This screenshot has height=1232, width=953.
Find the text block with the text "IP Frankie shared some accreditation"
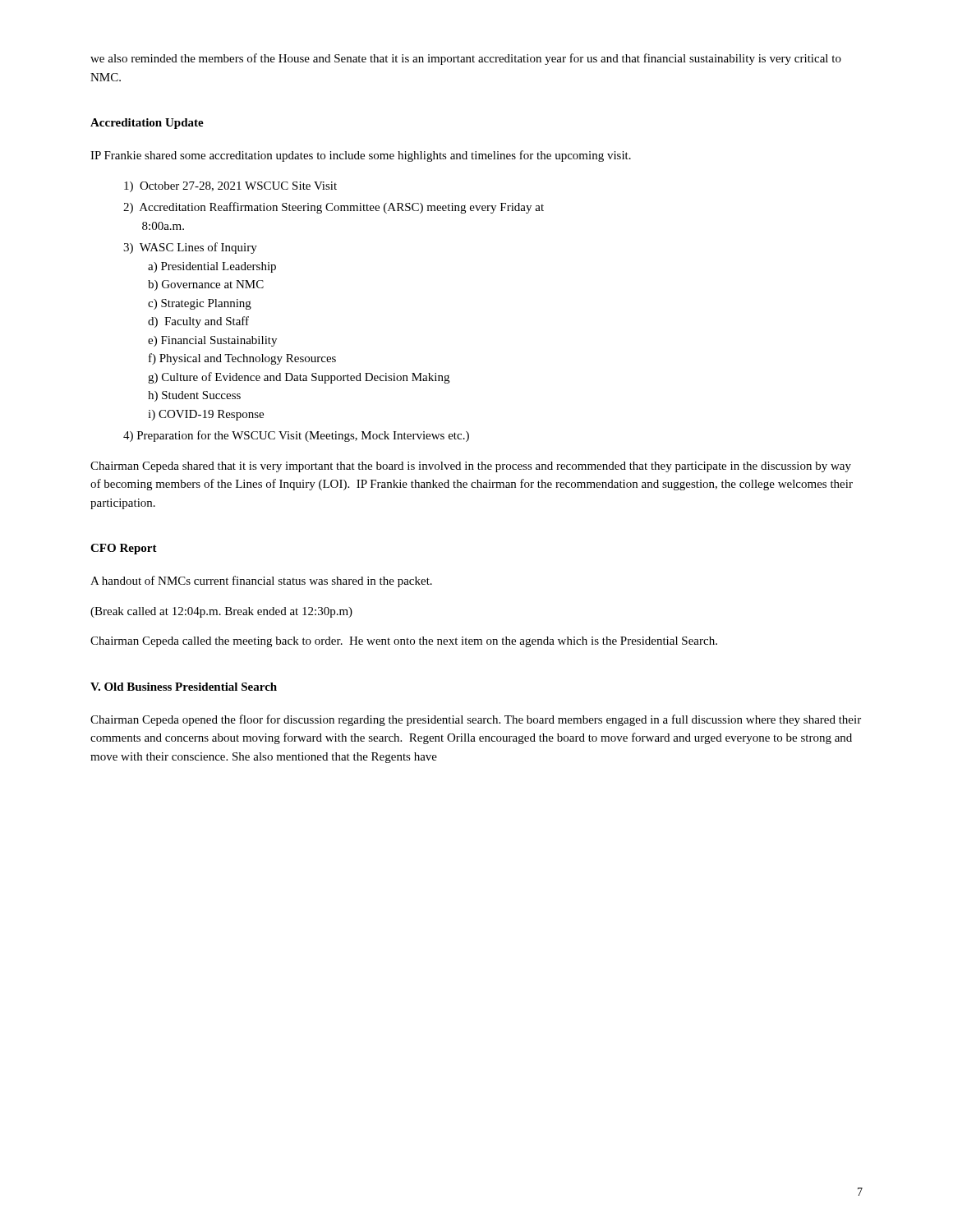click(361, 155)
